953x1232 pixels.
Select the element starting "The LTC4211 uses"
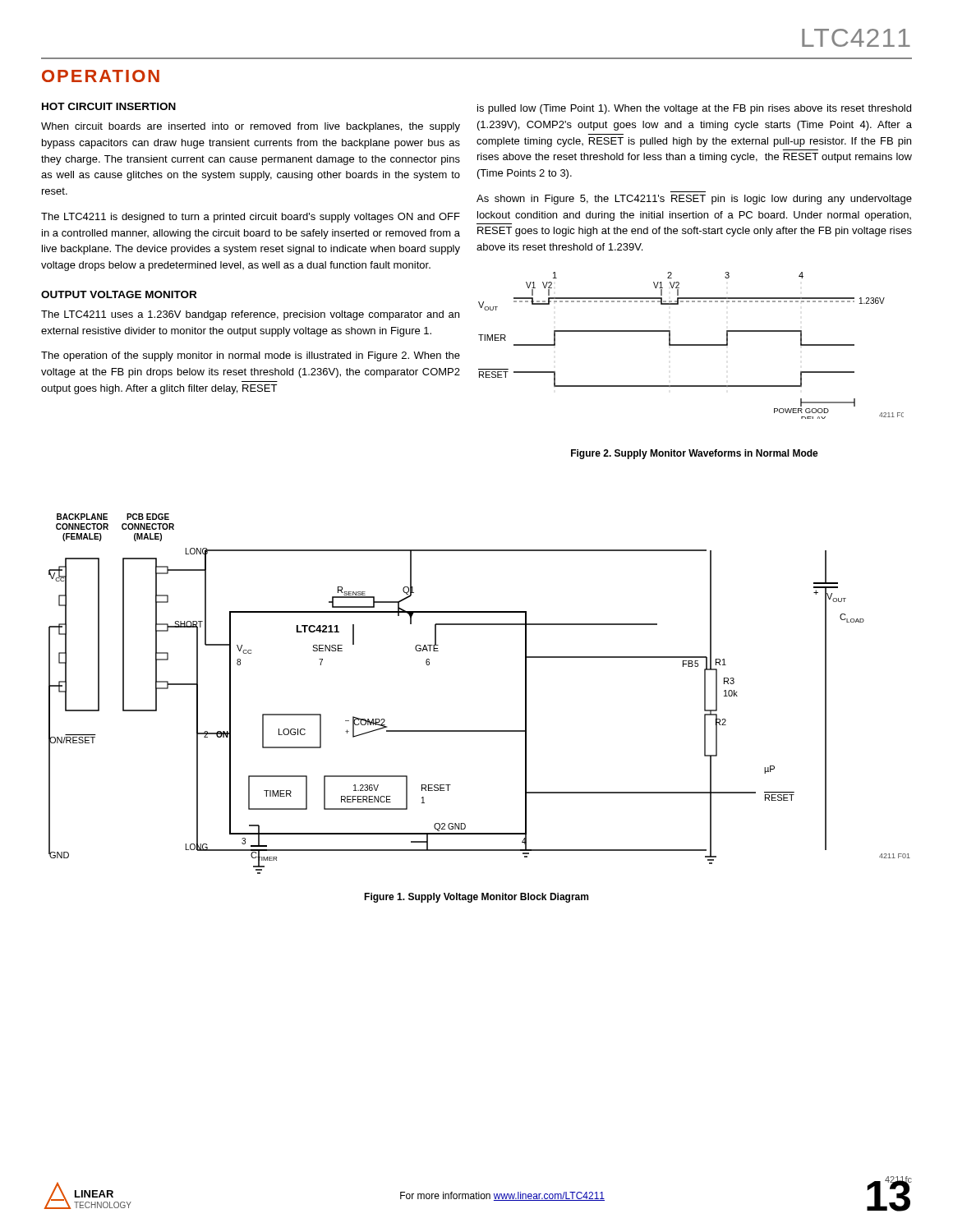click(x=251, y=322)
